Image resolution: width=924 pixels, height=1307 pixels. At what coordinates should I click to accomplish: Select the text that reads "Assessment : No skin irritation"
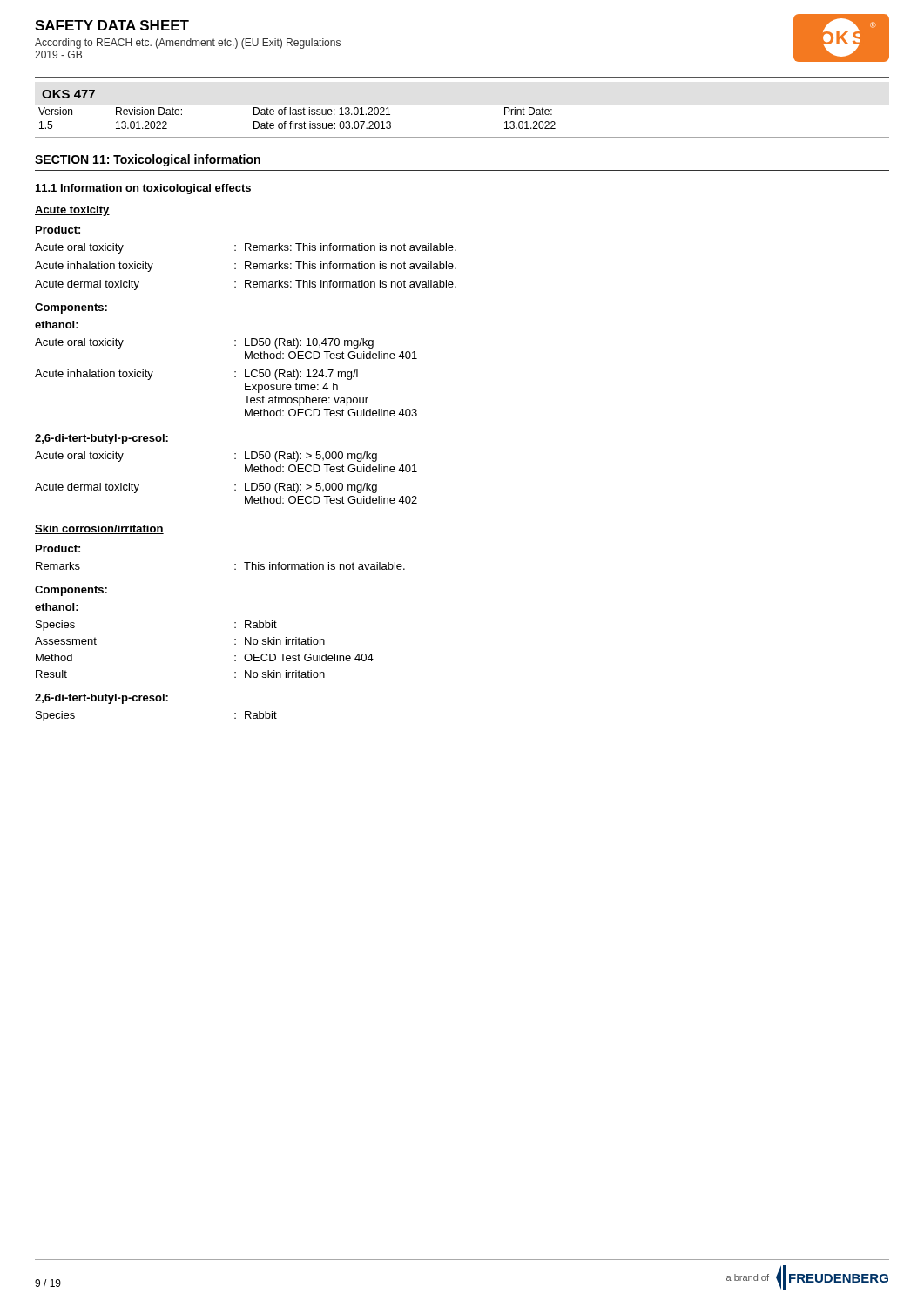pos(68,641)
